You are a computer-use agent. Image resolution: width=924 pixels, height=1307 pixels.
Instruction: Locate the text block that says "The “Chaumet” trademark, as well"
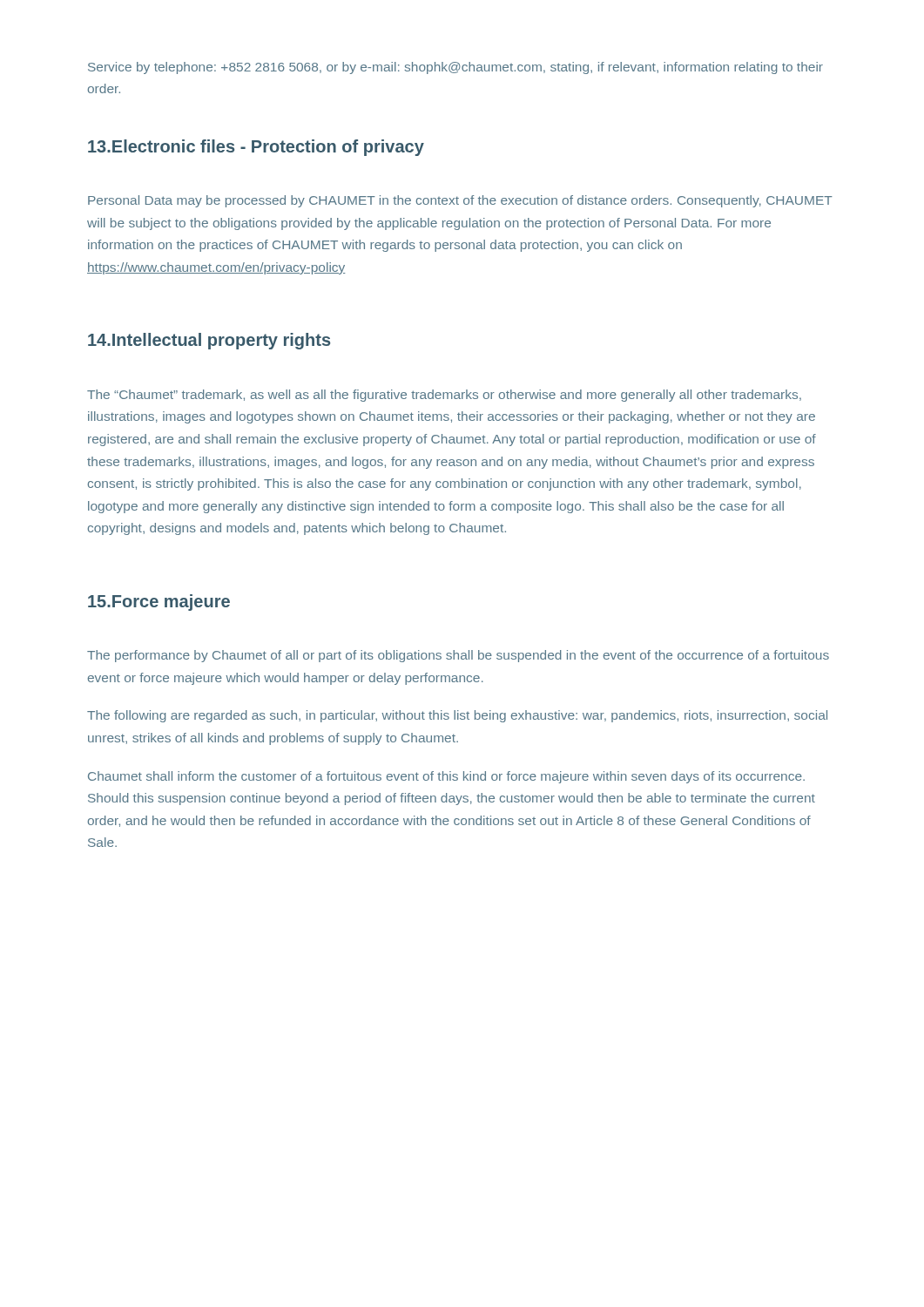coord(462,461)
